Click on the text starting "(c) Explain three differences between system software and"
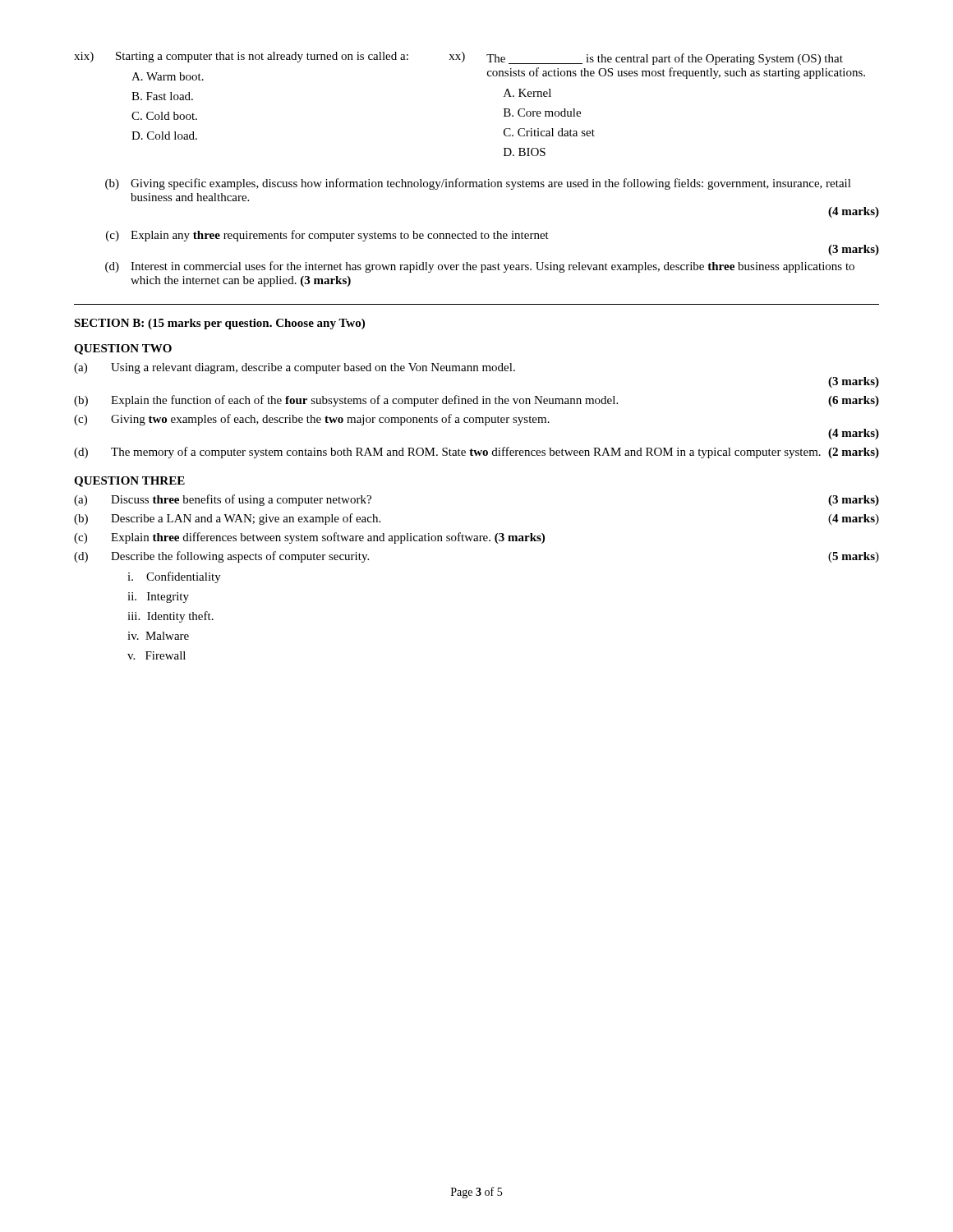 pyautogui.click(x=476, y=538)
